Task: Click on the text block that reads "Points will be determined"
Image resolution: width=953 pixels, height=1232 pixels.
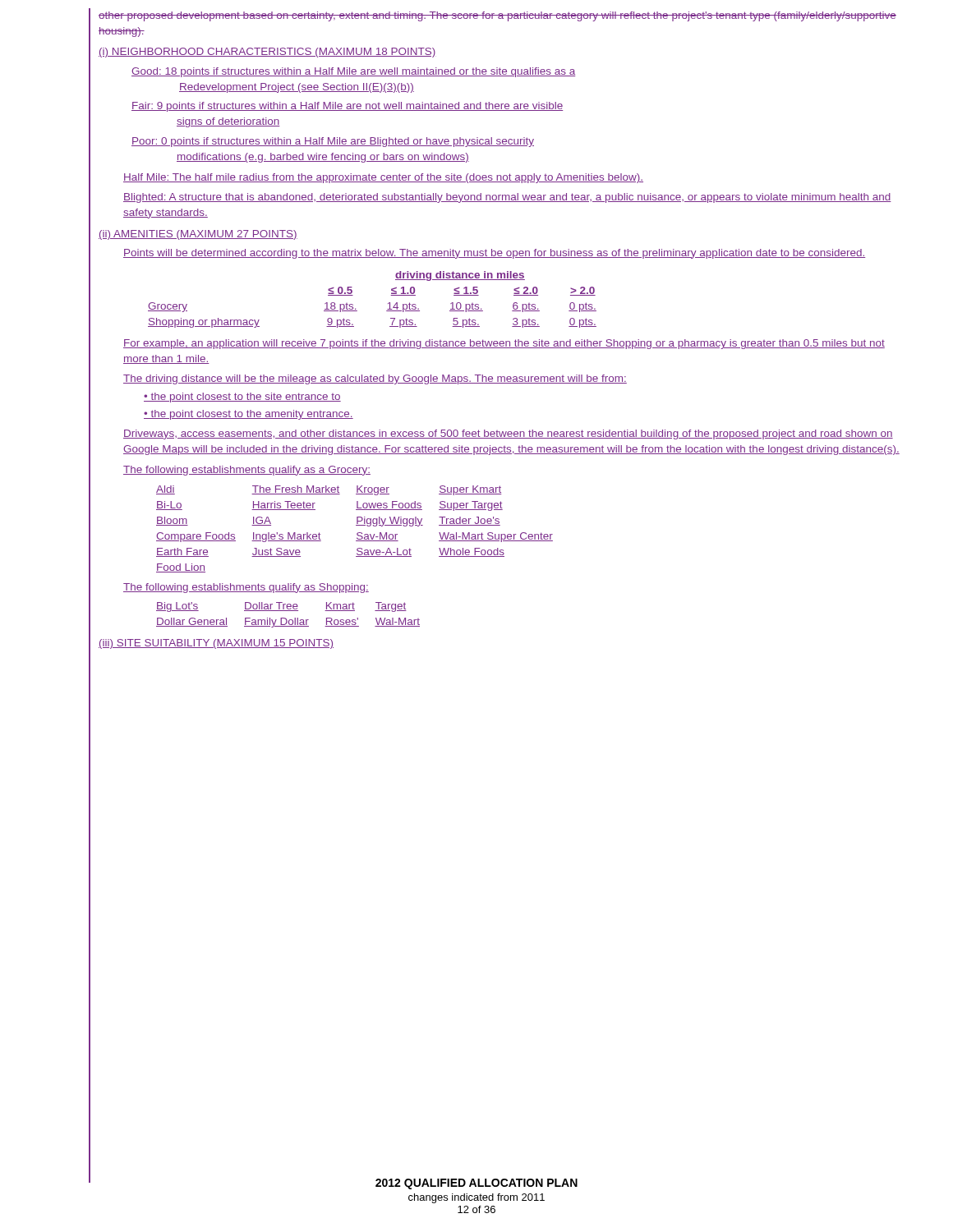Action: pyautogui.click(x=494, y=252)
